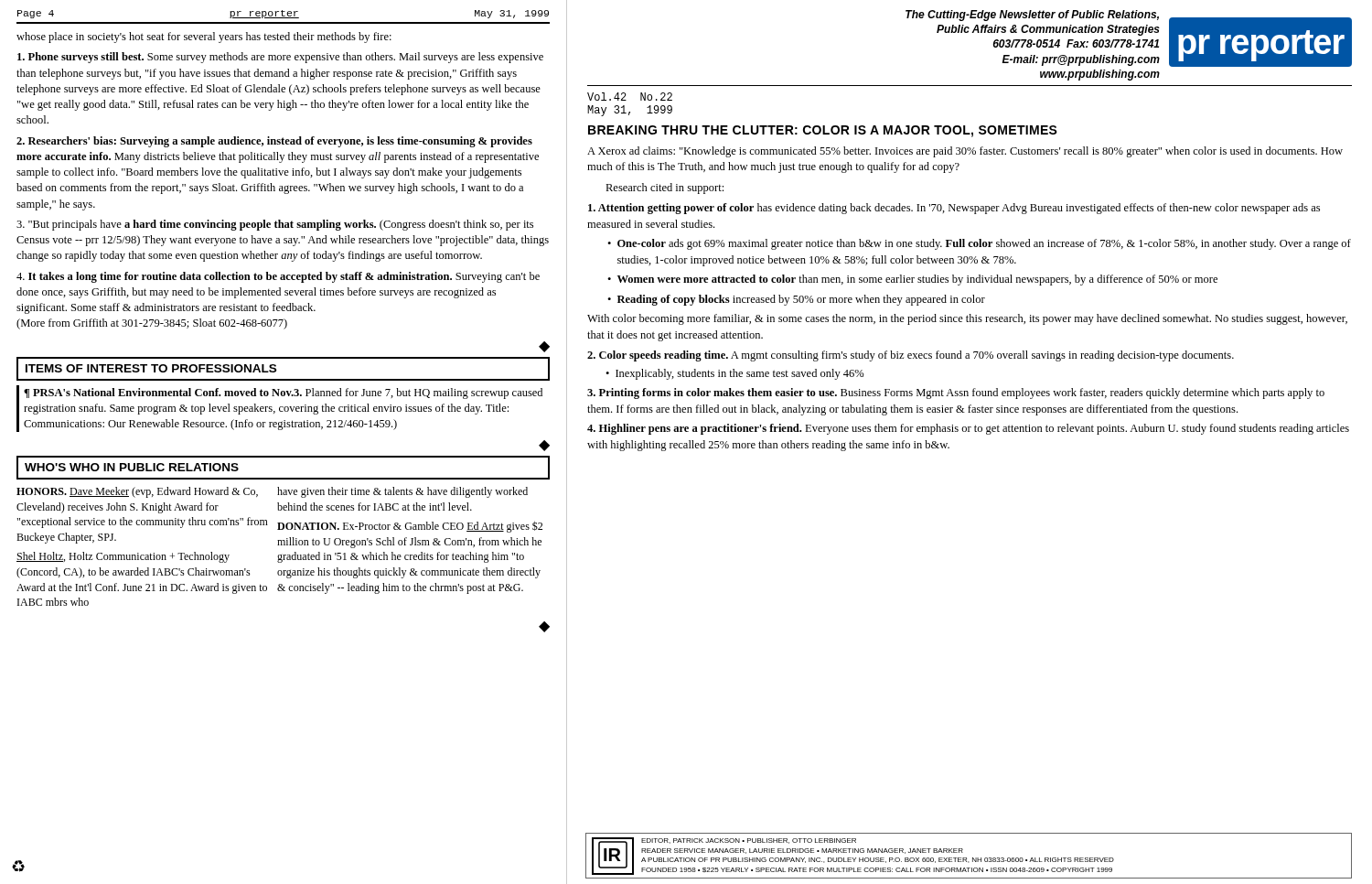
Task: Navigate to the text starting "4. Highliner pens are"
Action: click(968, 437)
